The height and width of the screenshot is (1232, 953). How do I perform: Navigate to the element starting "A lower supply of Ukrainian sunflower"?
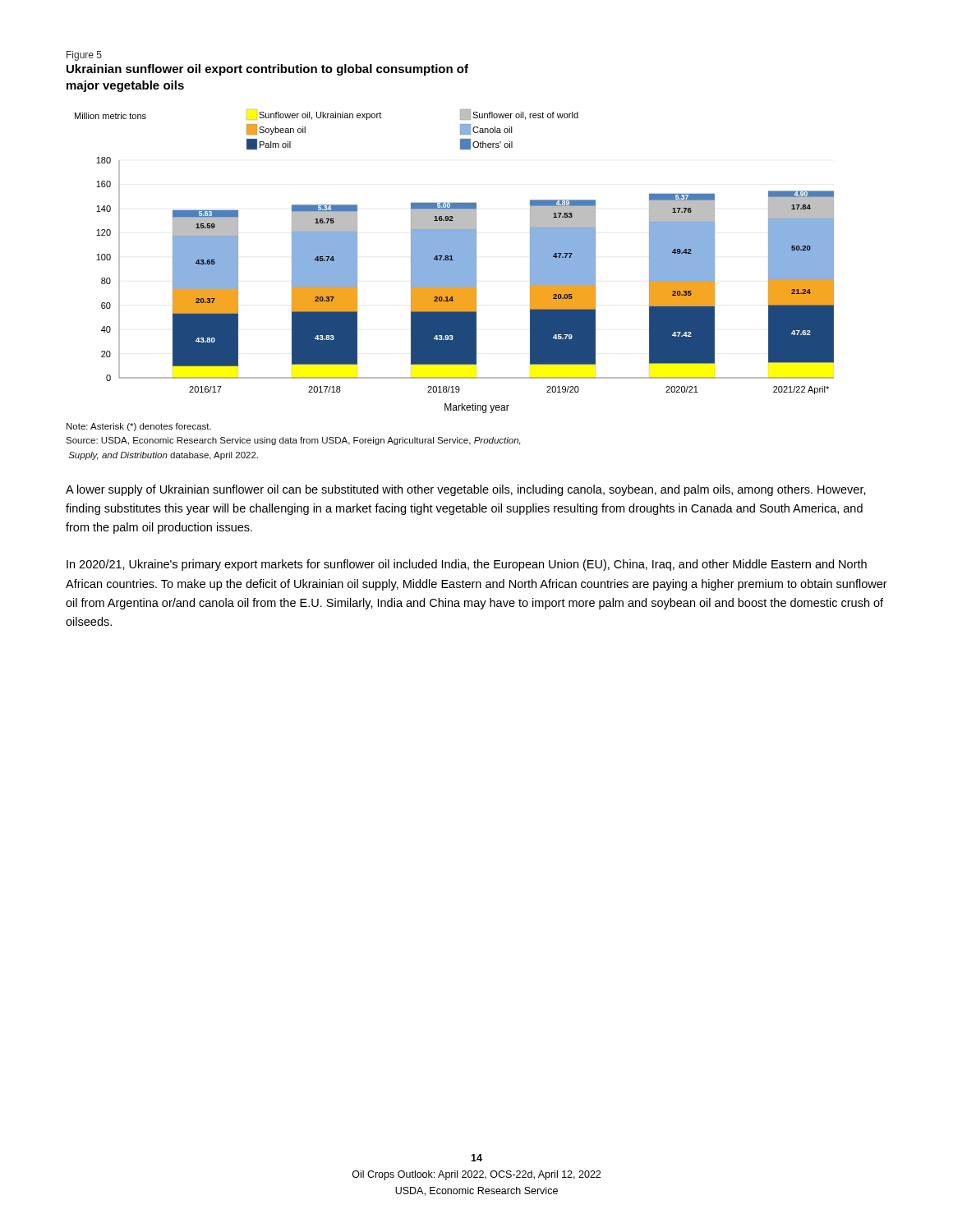[466, 508]
